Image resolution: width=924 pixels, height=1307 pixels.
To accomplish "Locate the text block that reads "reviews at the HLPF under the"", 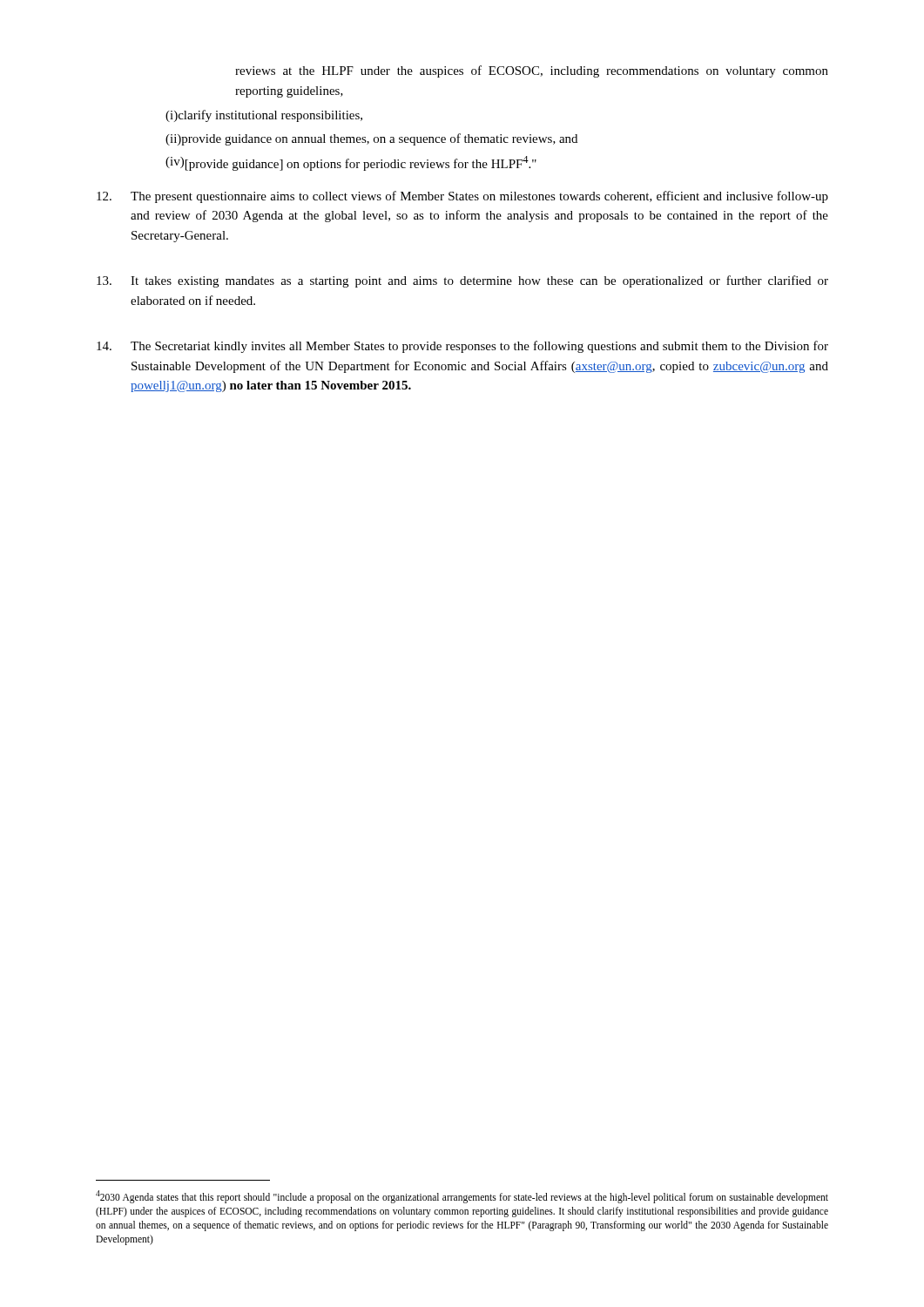I will tap(532, 80).
